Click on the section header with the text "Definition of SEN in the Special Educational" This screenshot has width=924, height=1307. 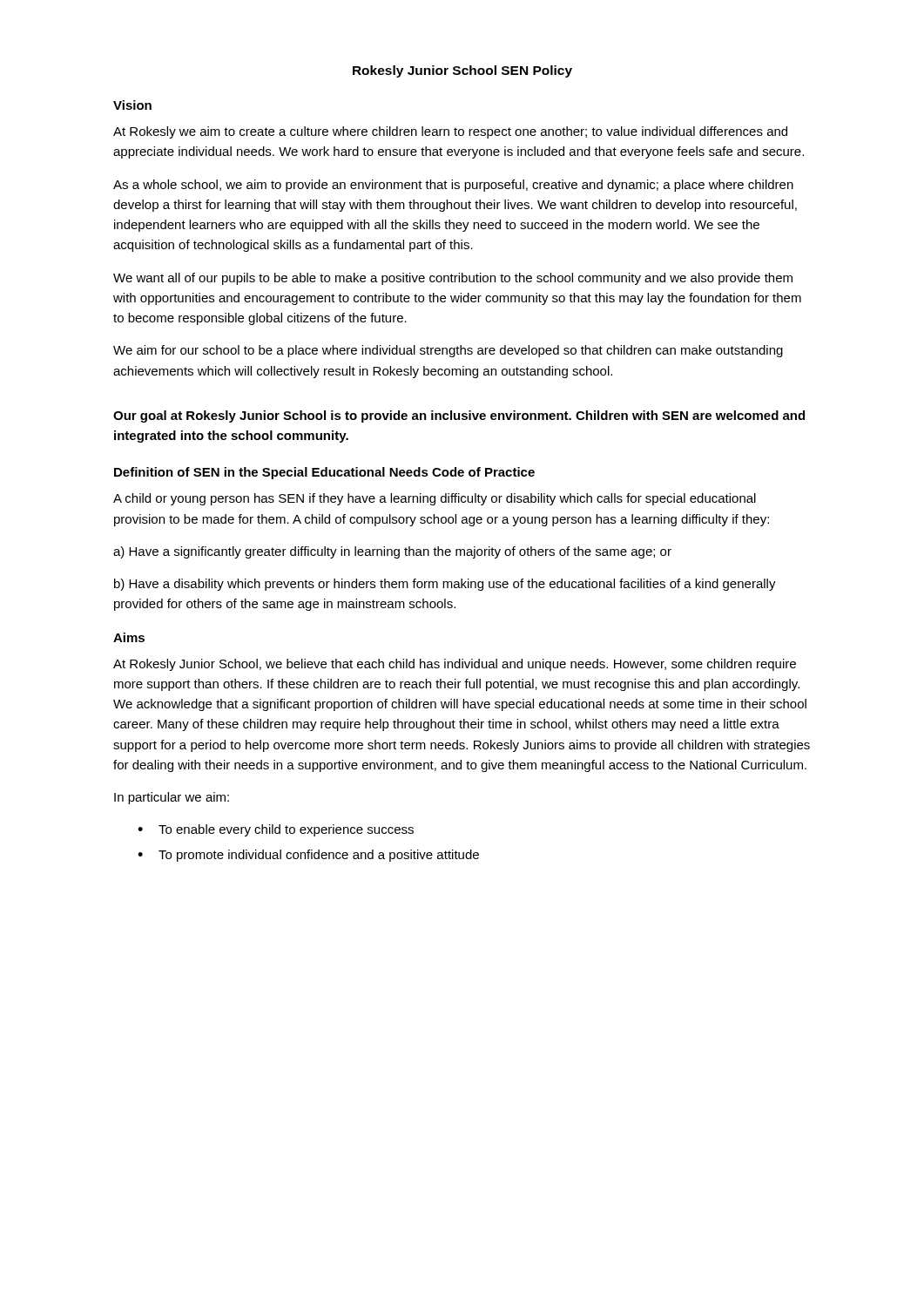coord(324,472)
